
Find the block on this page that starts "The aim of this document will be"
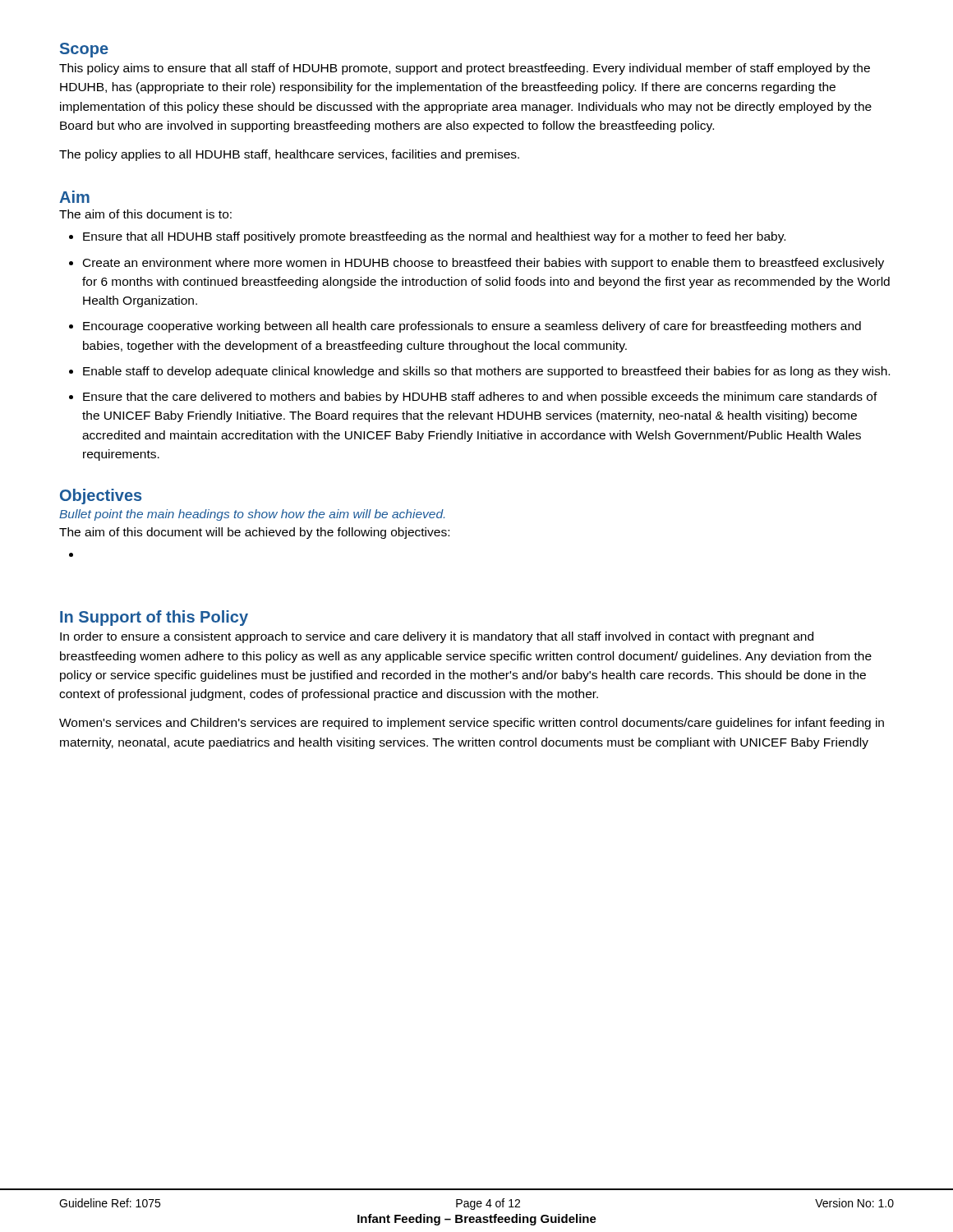coord(255,532)
